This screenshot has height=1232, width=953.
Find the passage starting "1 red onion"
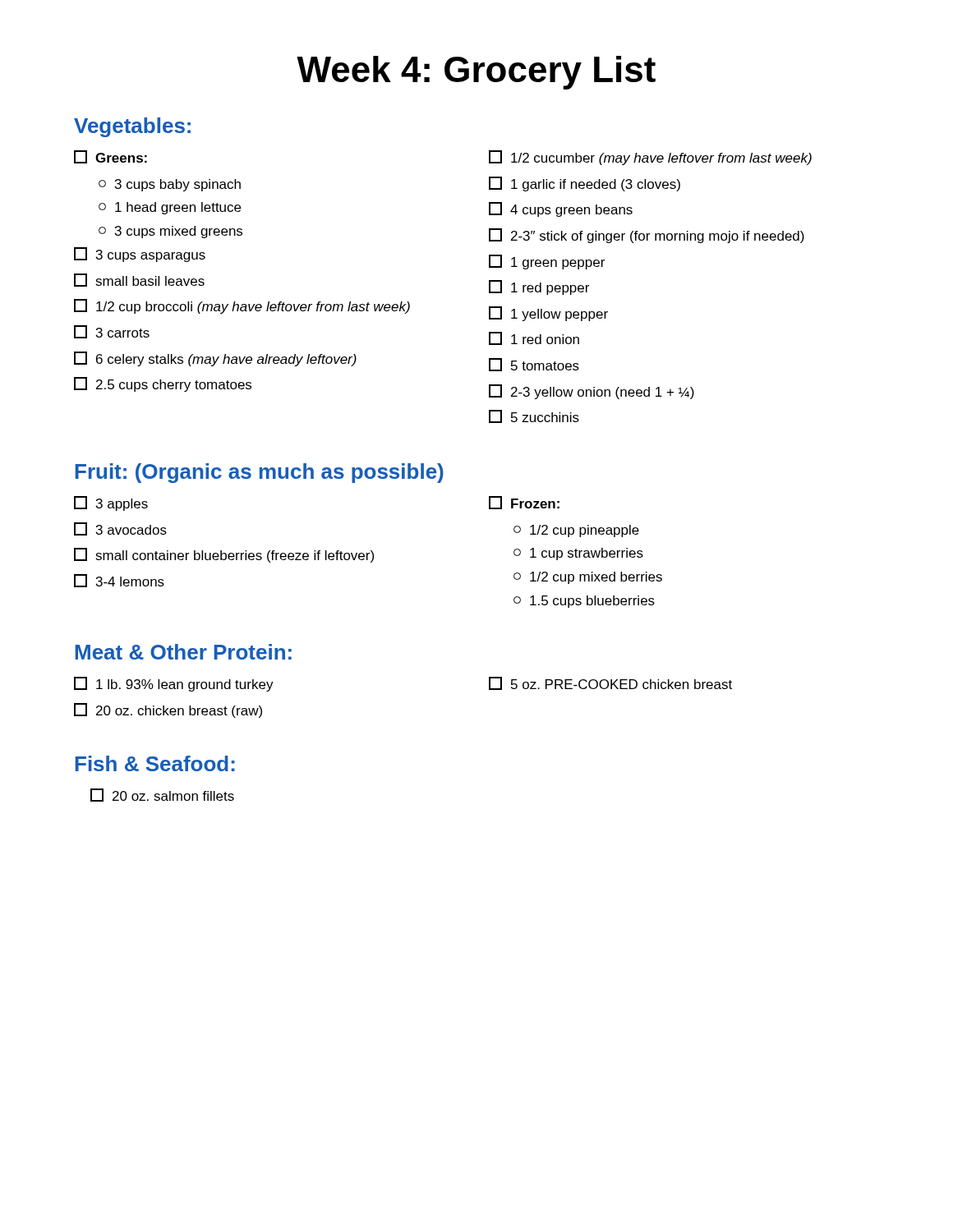pos(534,341)
